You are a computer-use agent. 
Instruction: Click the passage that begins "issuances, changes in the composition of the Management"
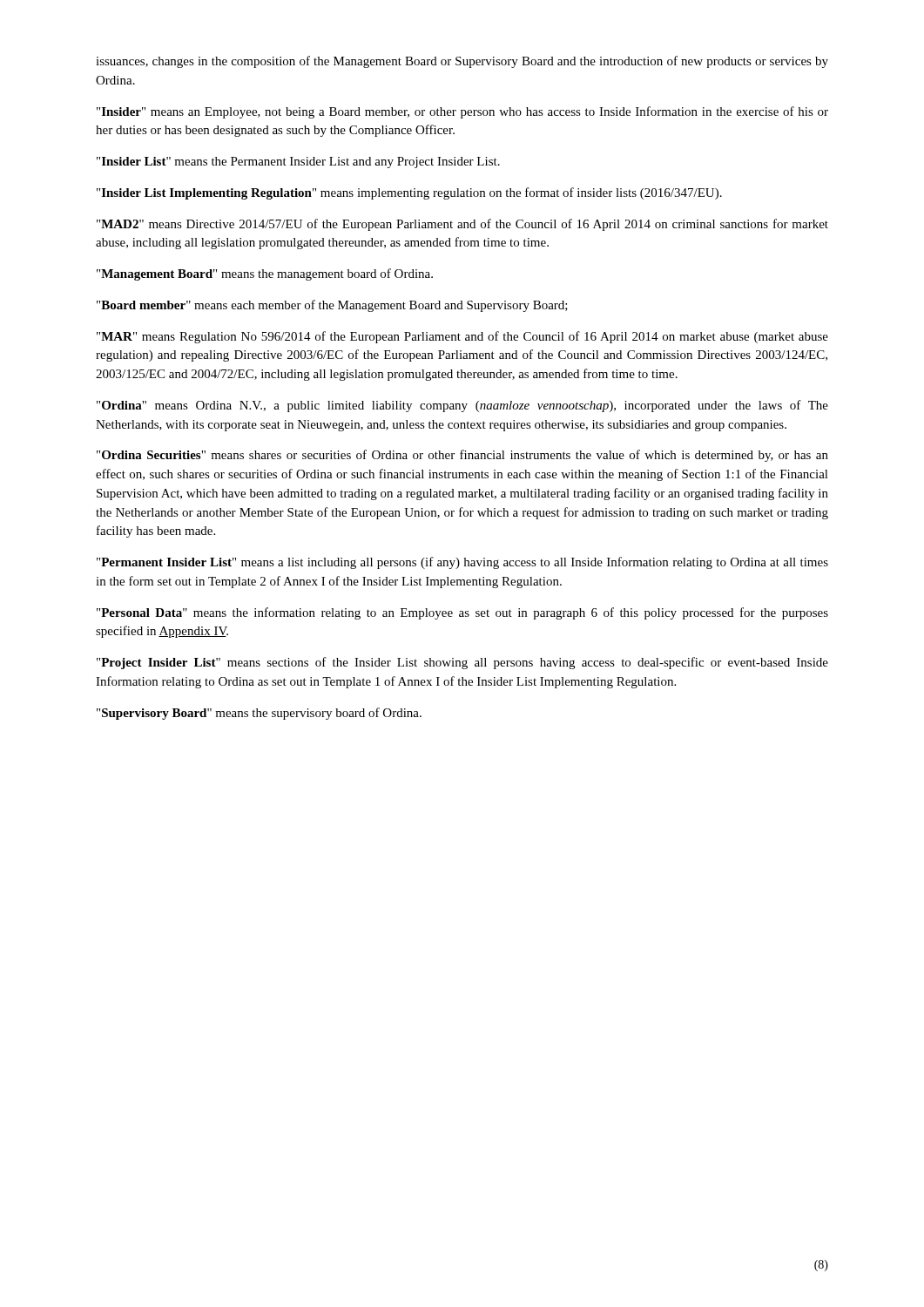click(462, 70)
